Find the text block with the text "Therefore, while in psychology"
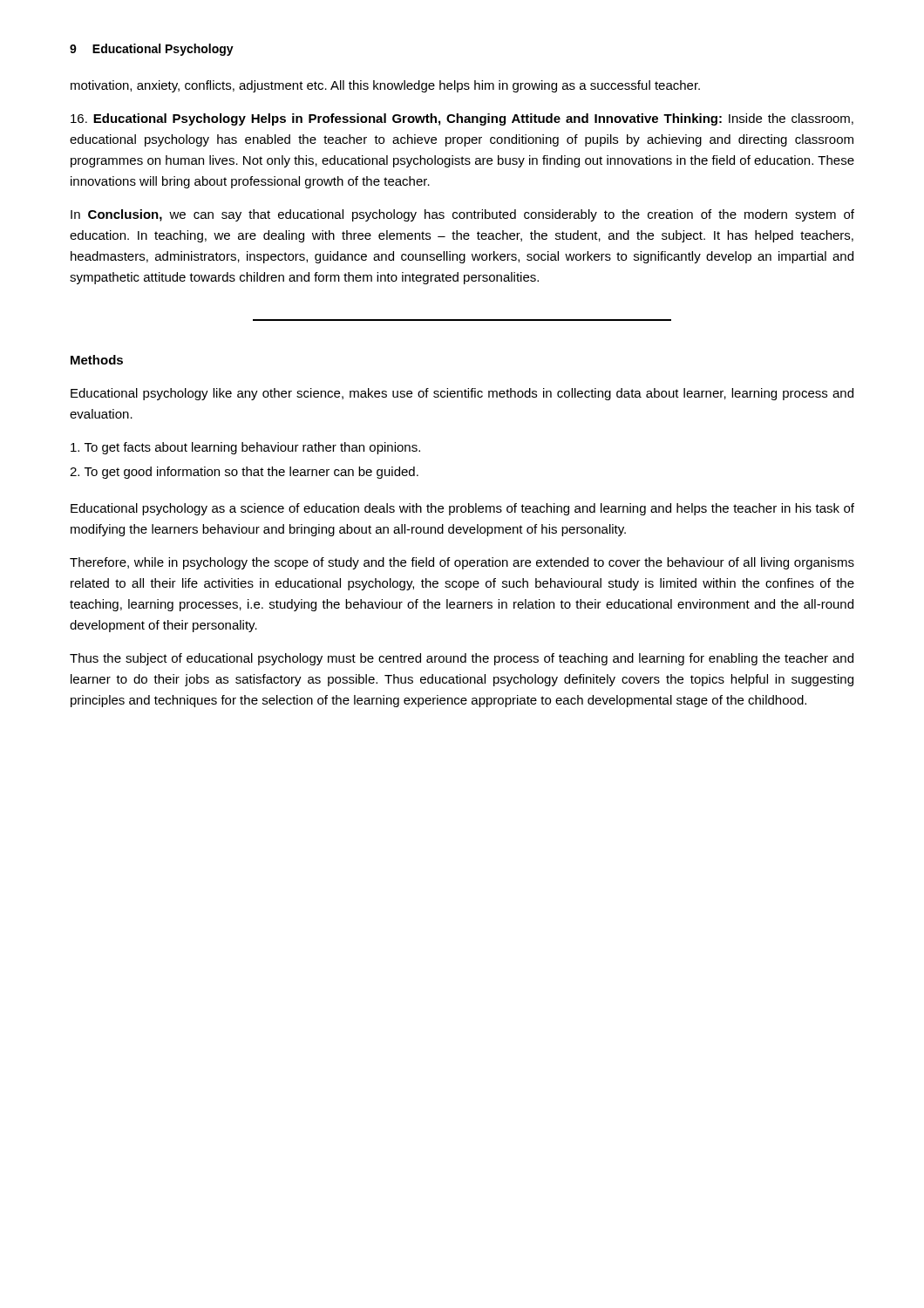The height and width of the screenshot is (1308, 924). click(x=462, y=593)
